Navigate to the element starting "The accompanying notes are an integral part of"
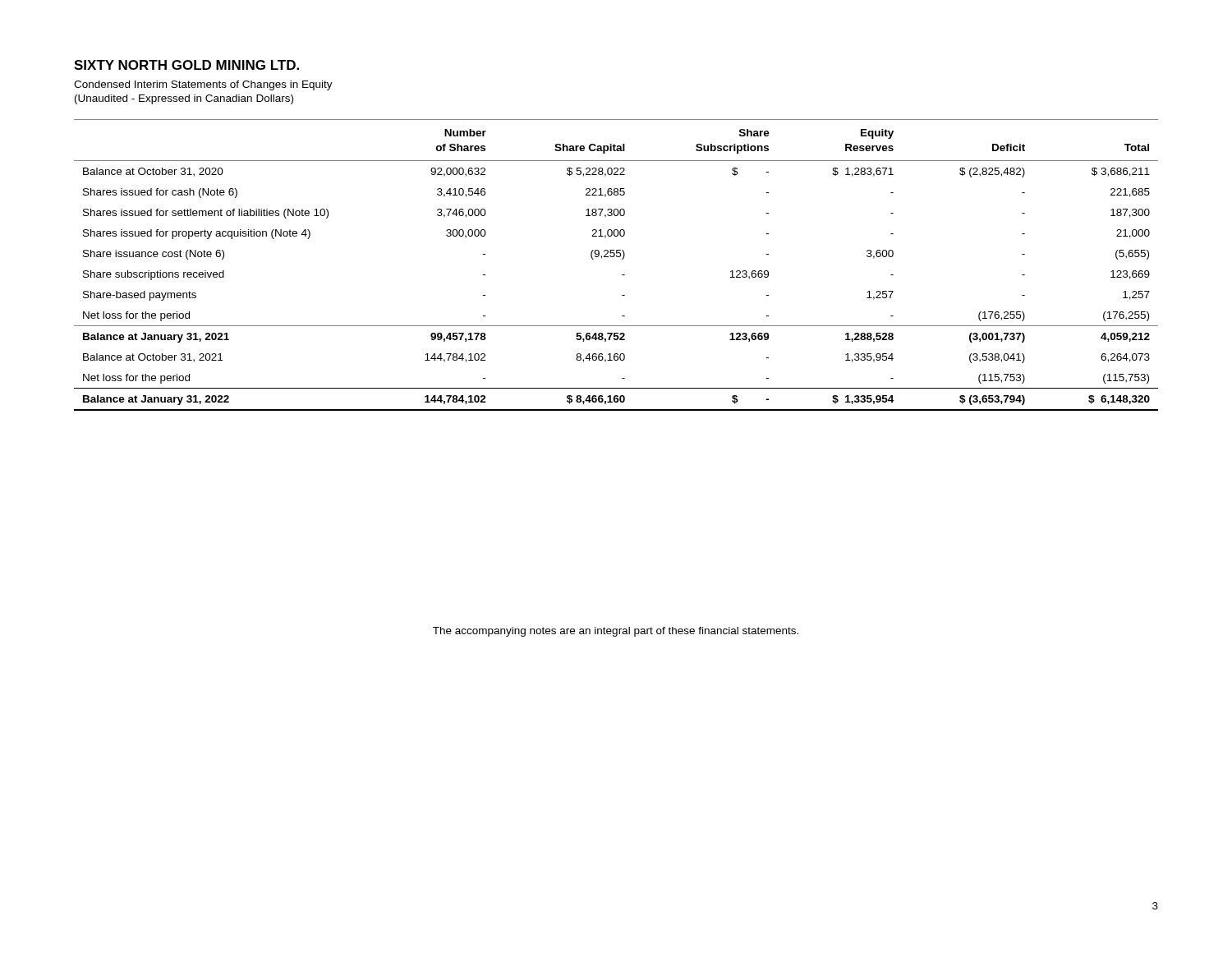The height and width of the screenshot is (953, 1232). coord(616,631)
